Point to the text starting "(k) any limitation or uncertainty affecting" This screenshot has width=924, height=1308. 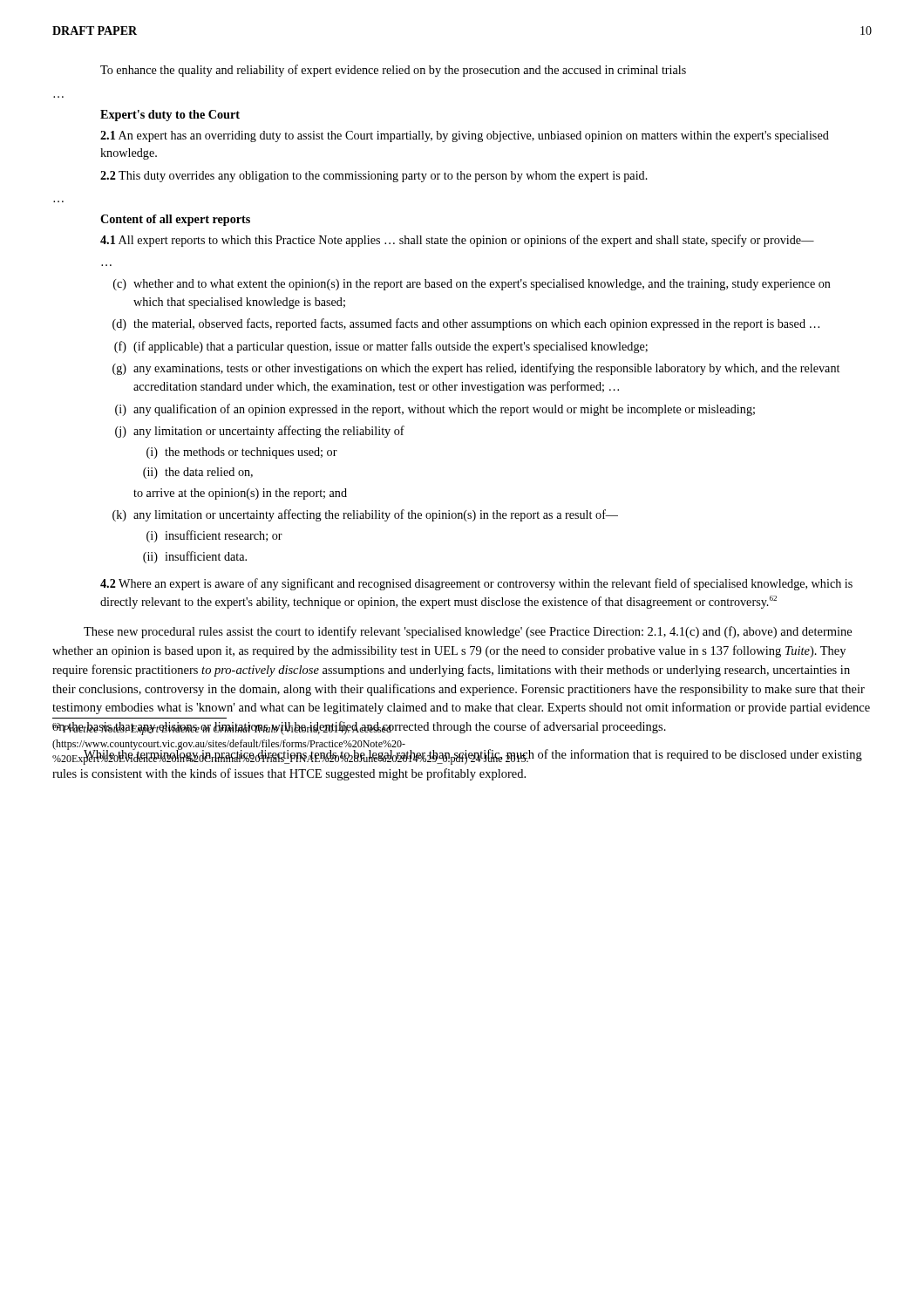tap(365, 515)
